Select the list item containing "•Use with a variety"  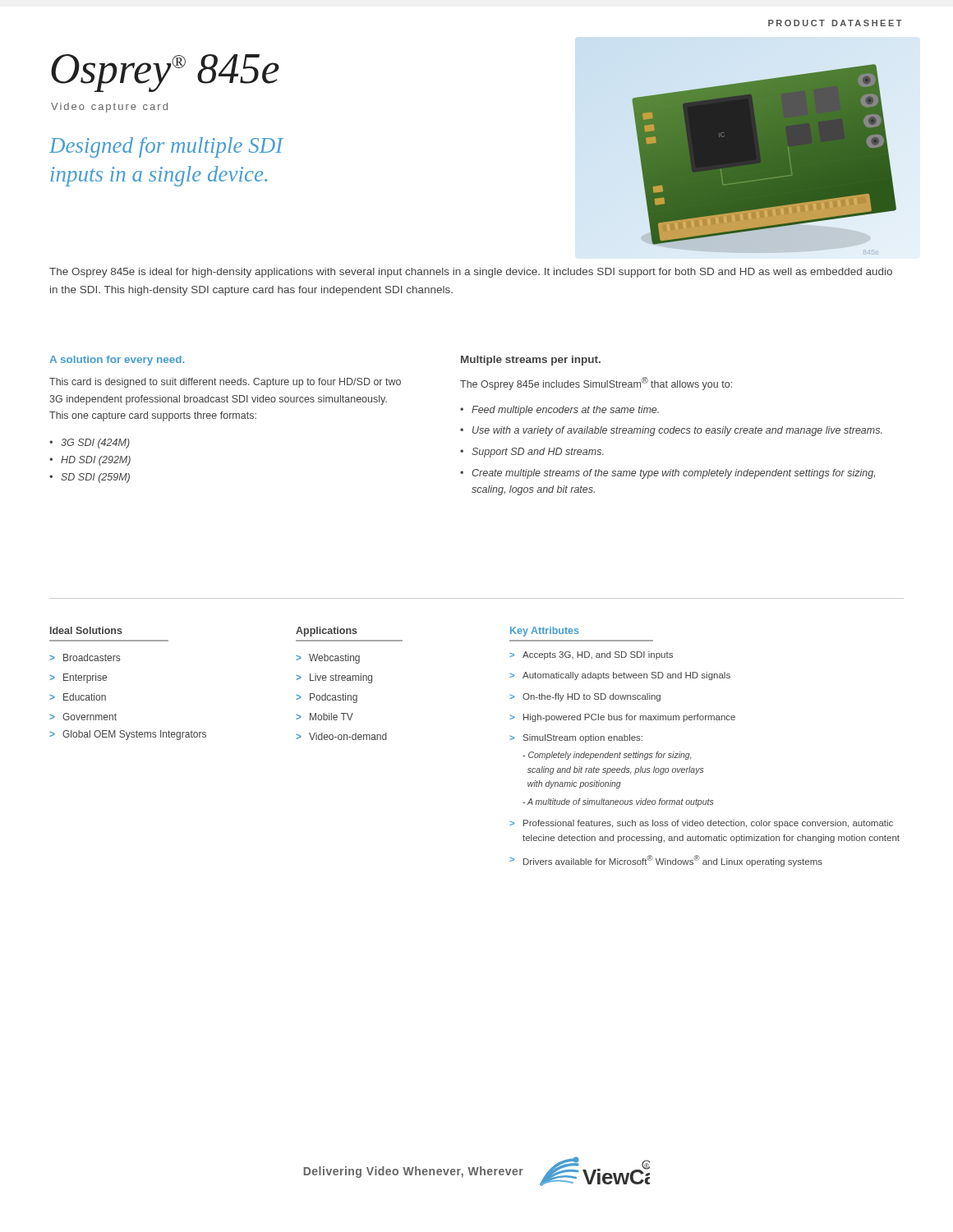tap(672, 431)
